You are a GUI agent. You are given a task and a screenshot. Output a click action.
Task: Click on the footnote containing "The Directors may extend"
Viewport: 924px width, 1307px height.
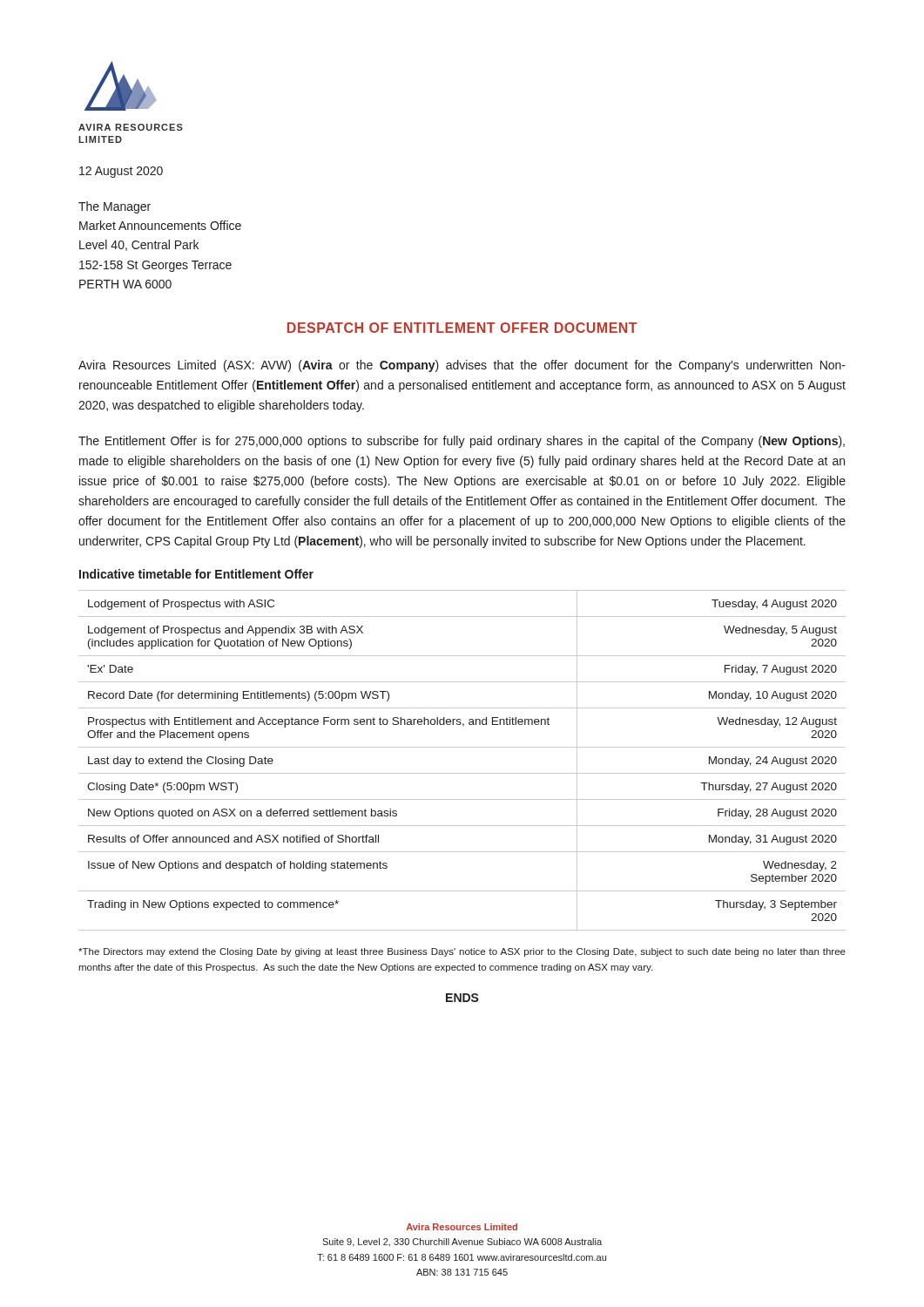462,959
